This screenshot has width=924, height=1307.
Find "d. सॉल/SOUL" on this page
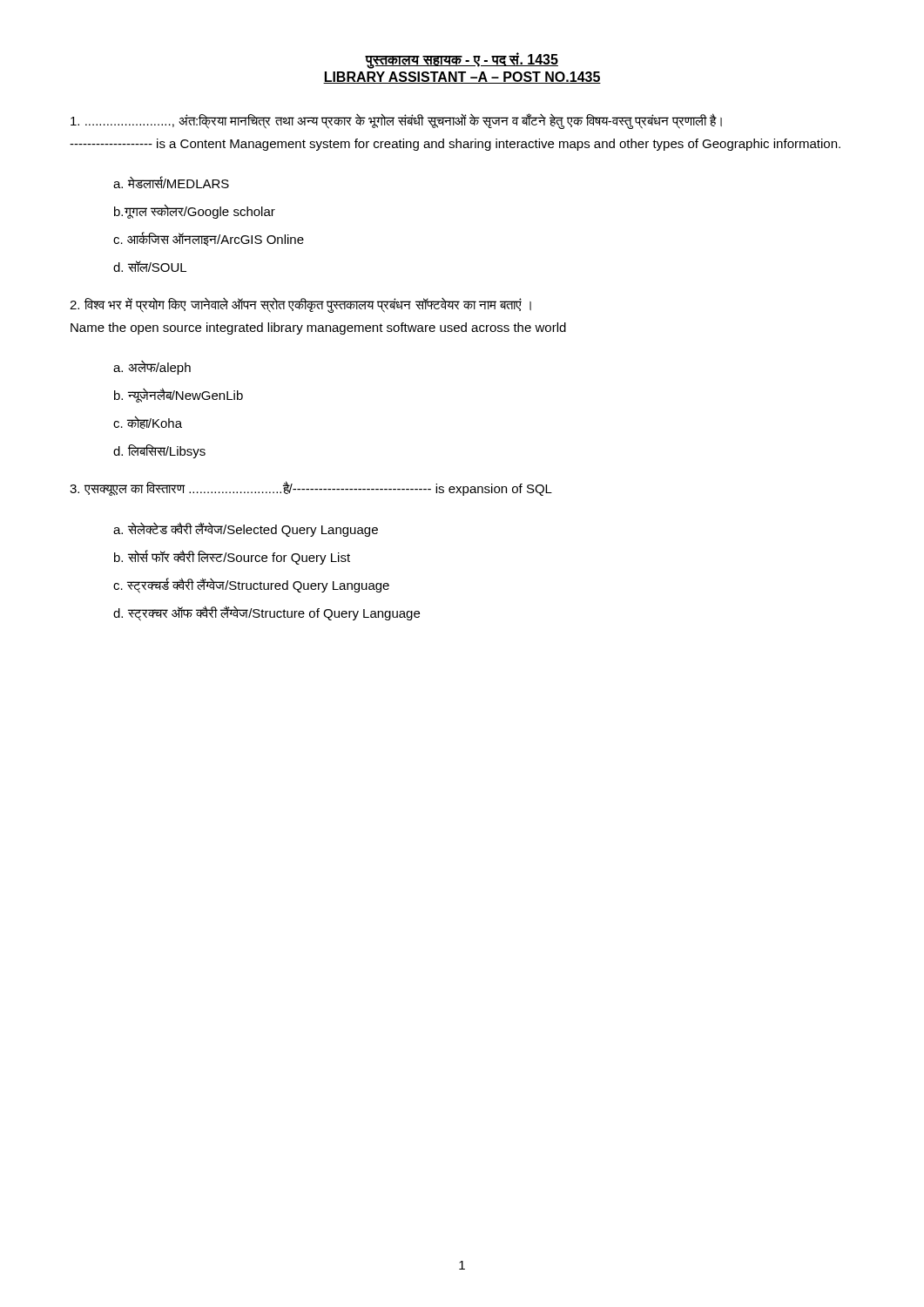coord(150,267)
